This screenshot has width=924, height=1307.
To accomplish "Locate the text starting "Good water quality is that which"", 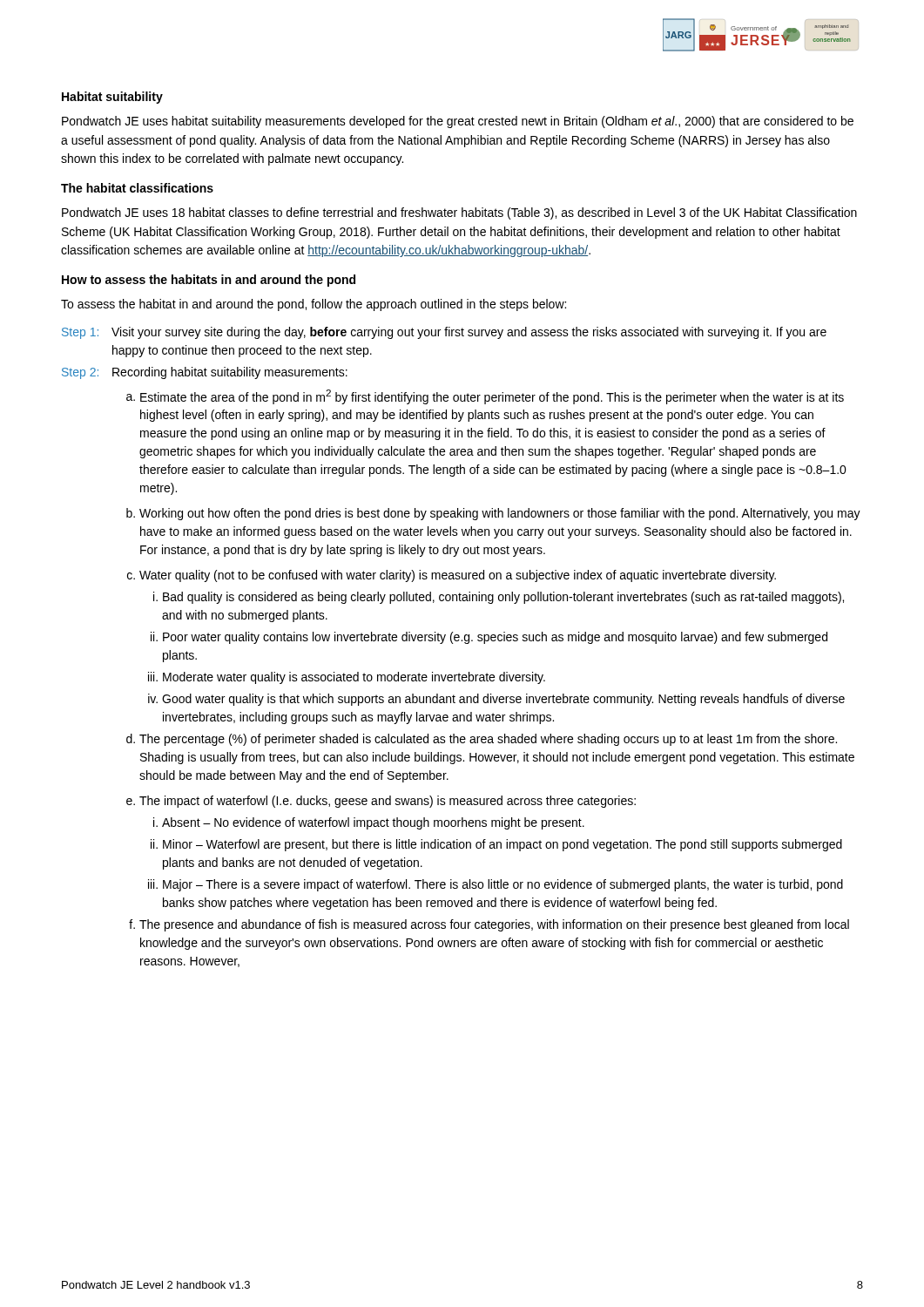I will coord(503,708).
